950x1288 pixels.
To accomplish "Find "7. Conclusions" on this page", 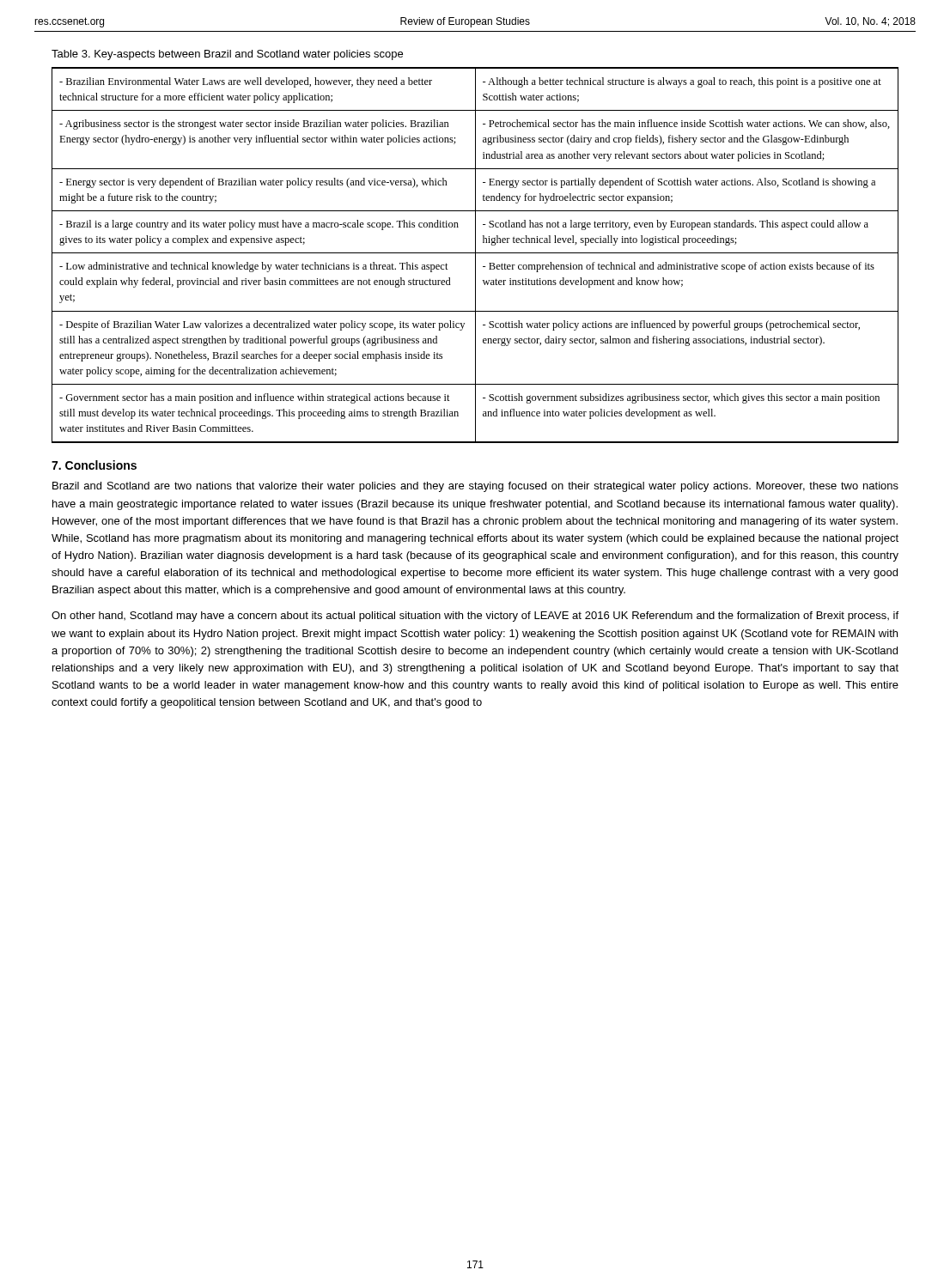I will tap(94, 466).
